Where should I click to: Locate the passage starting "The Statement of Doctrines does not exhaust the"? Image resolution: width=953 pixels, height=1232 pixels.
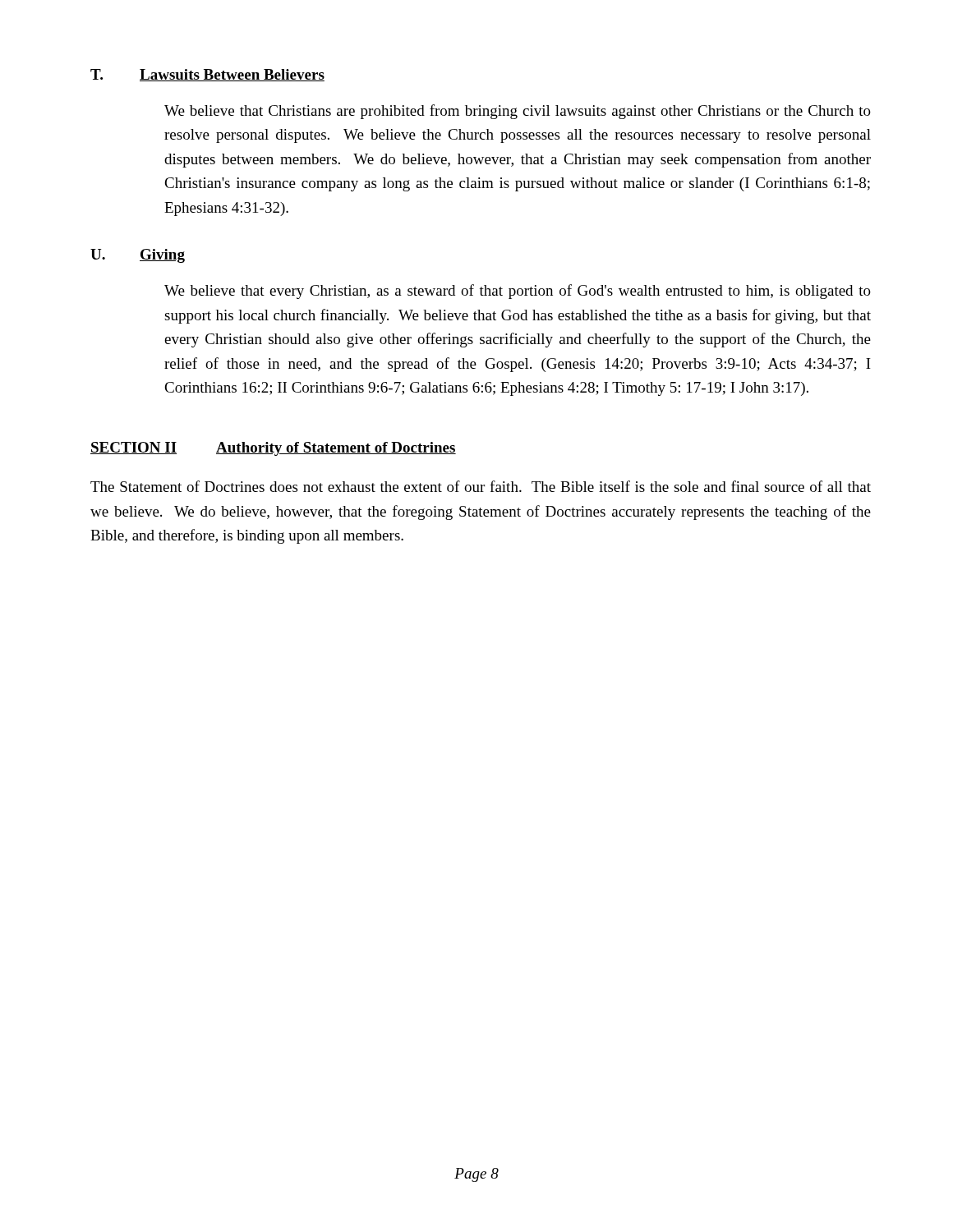click(x=481, y=511)
